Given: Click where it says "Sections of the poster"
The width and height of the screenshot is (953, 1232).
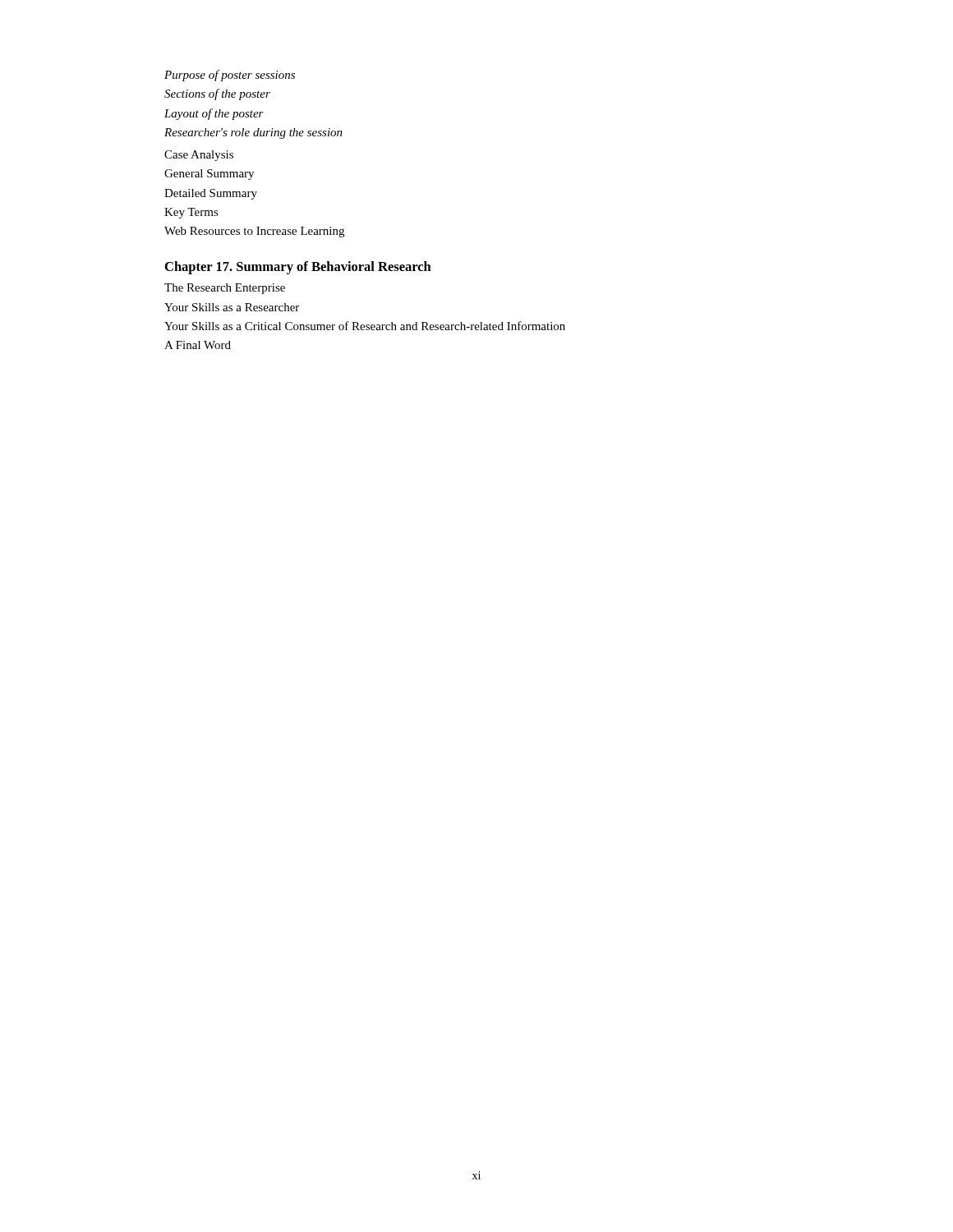Looking at the screenshot, I should pyautogui.click(x=217, y=94).
